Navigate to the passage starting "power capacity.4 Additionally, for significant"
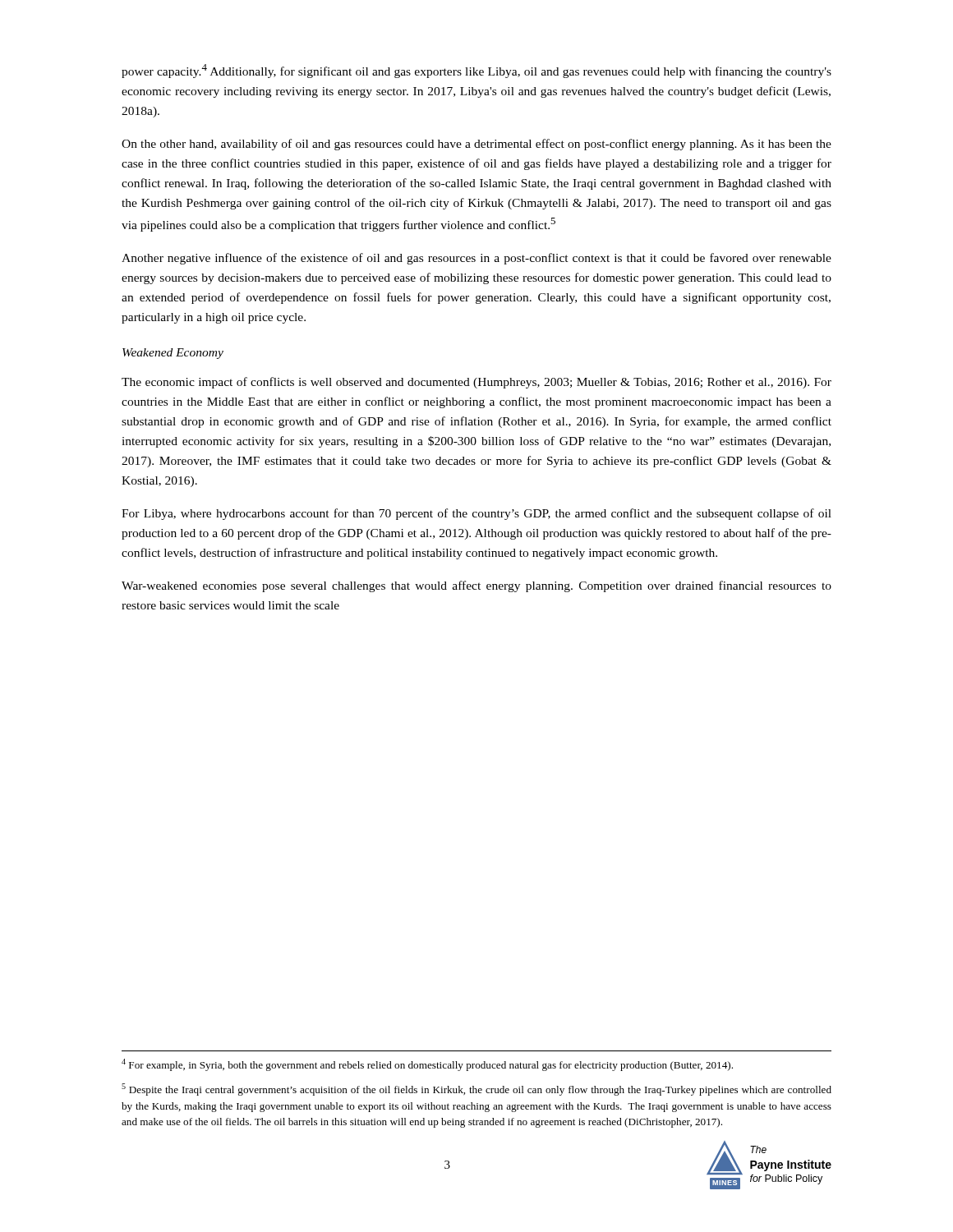The image size is (953, 1232). point(476,90)
